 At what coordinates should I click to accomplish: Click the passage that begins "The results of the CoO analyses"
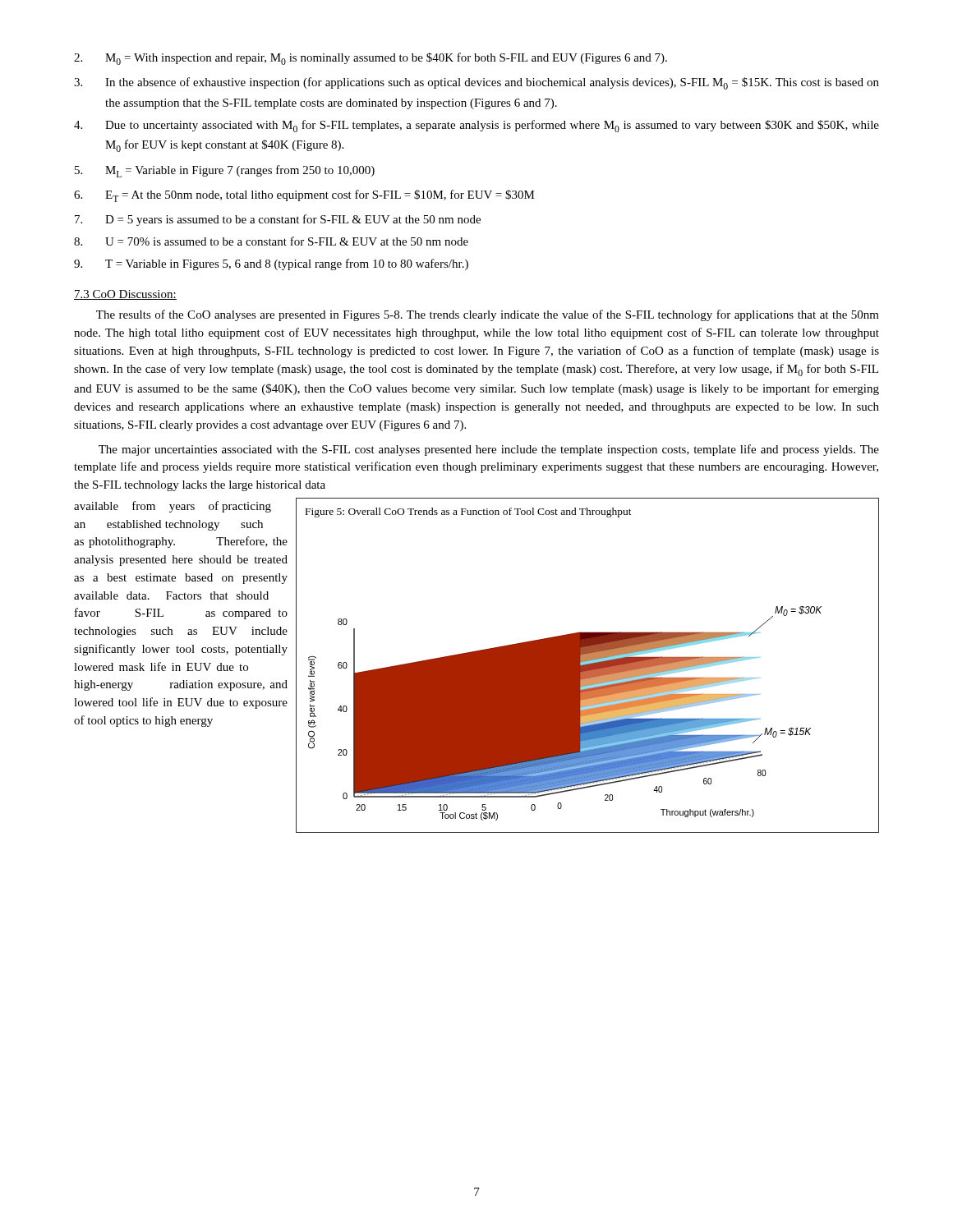pyautogui.click(x=476, y=370)
